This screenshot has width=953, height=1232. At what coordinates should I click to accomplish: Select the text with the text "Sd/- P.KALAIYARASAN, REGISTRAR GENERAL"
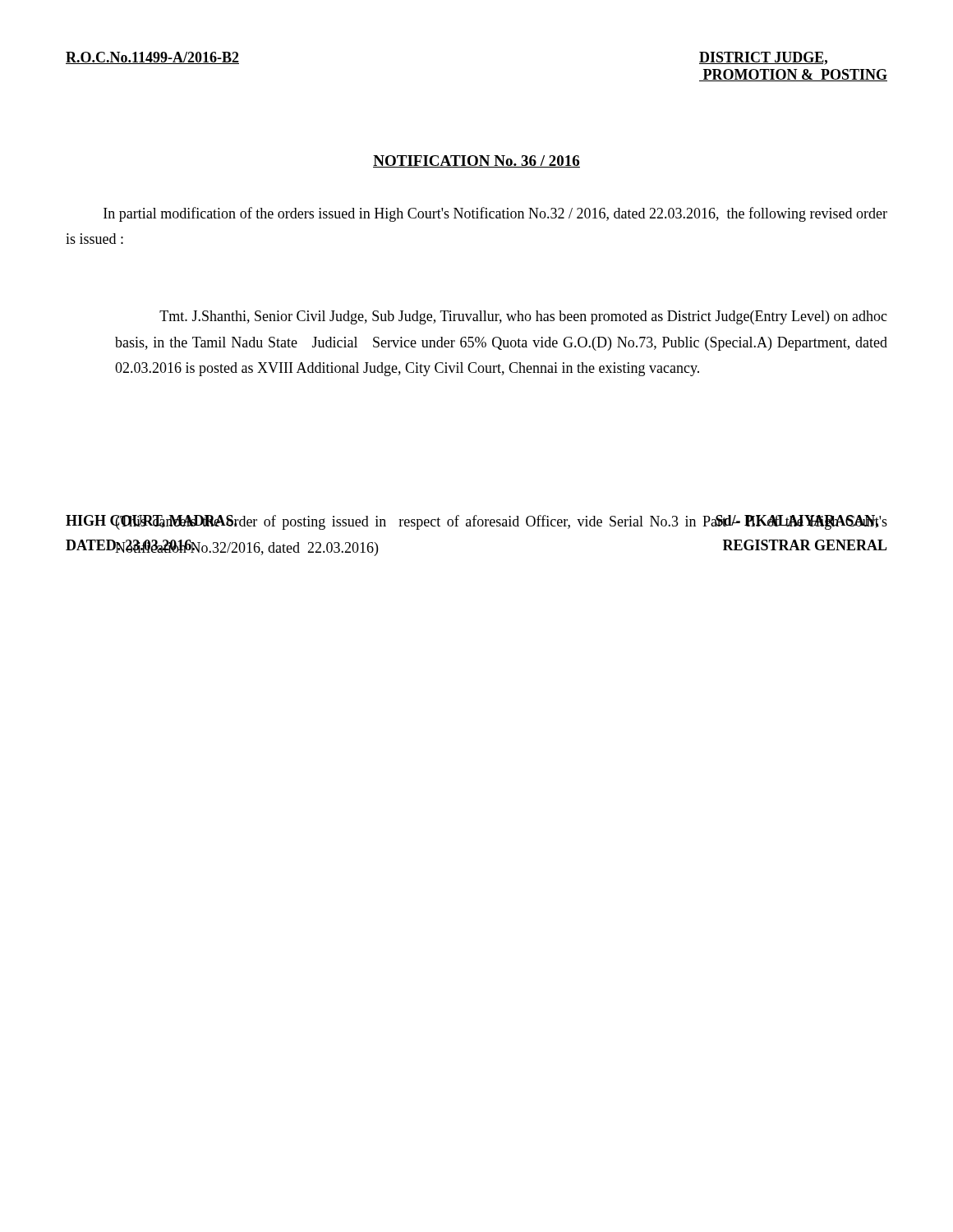point(801,533)
